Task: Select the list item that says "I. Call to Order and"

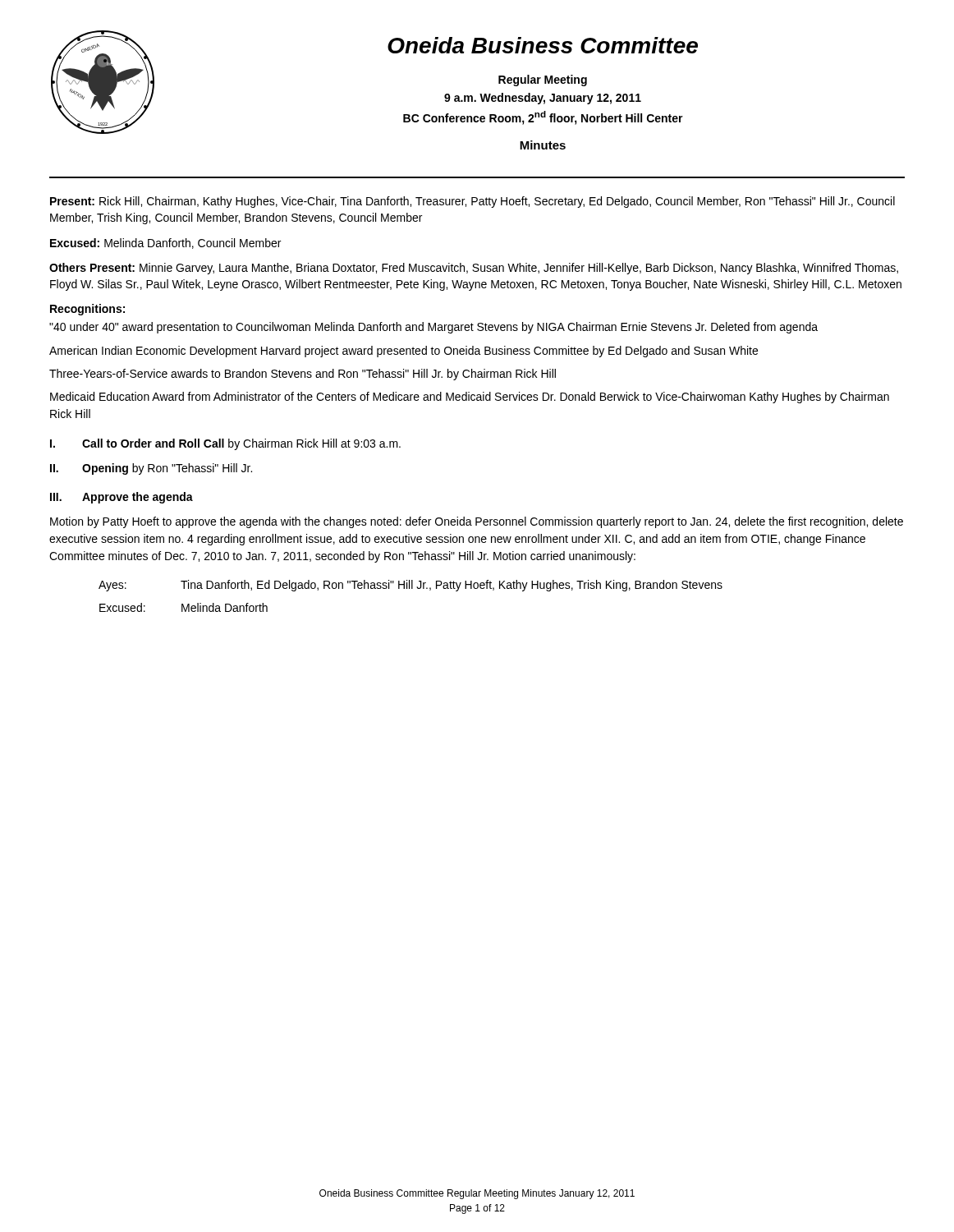Action: click(x=225, y=444)
